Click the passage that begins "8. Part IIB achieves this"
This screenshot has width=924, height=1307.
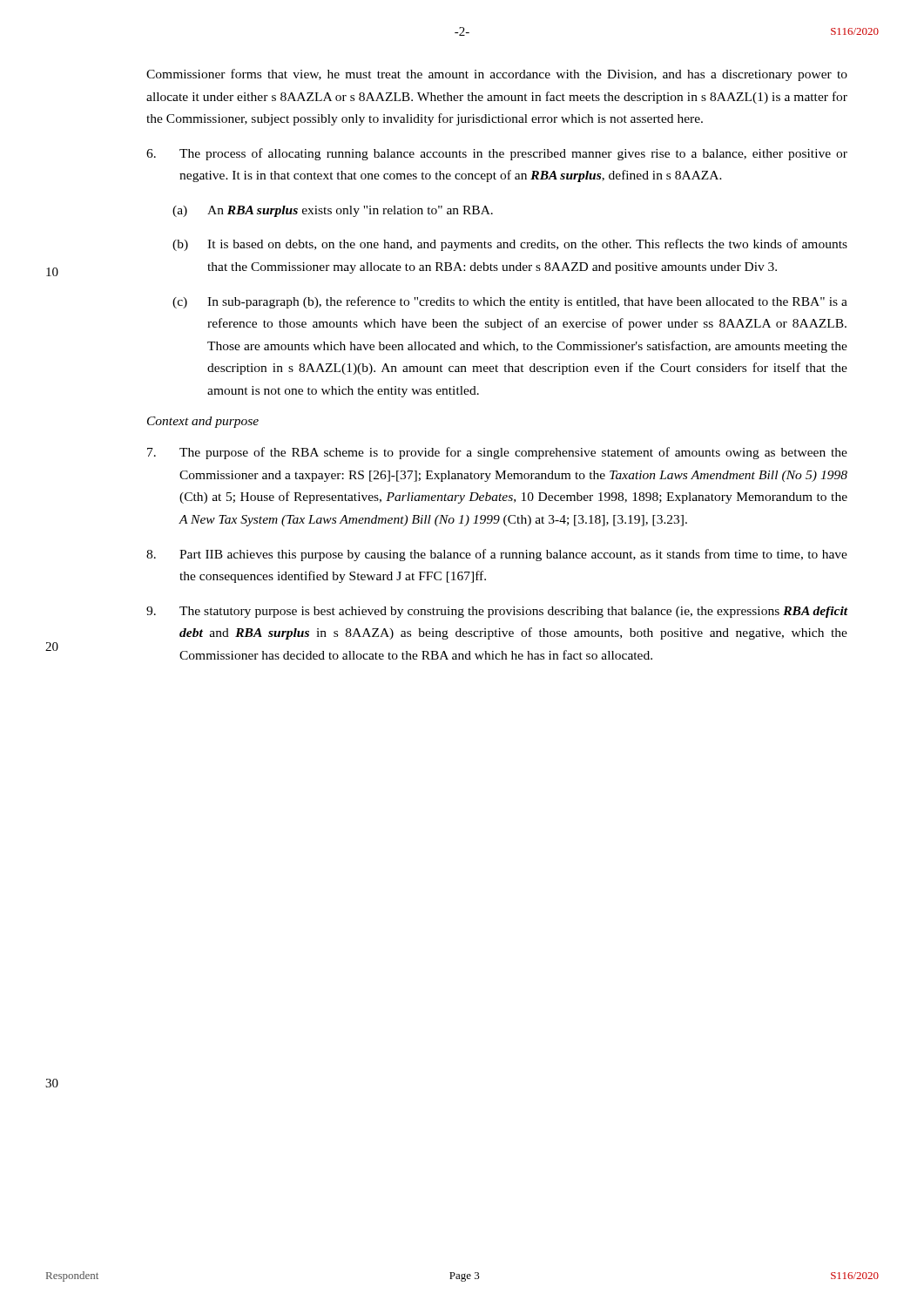click(497, 565)
